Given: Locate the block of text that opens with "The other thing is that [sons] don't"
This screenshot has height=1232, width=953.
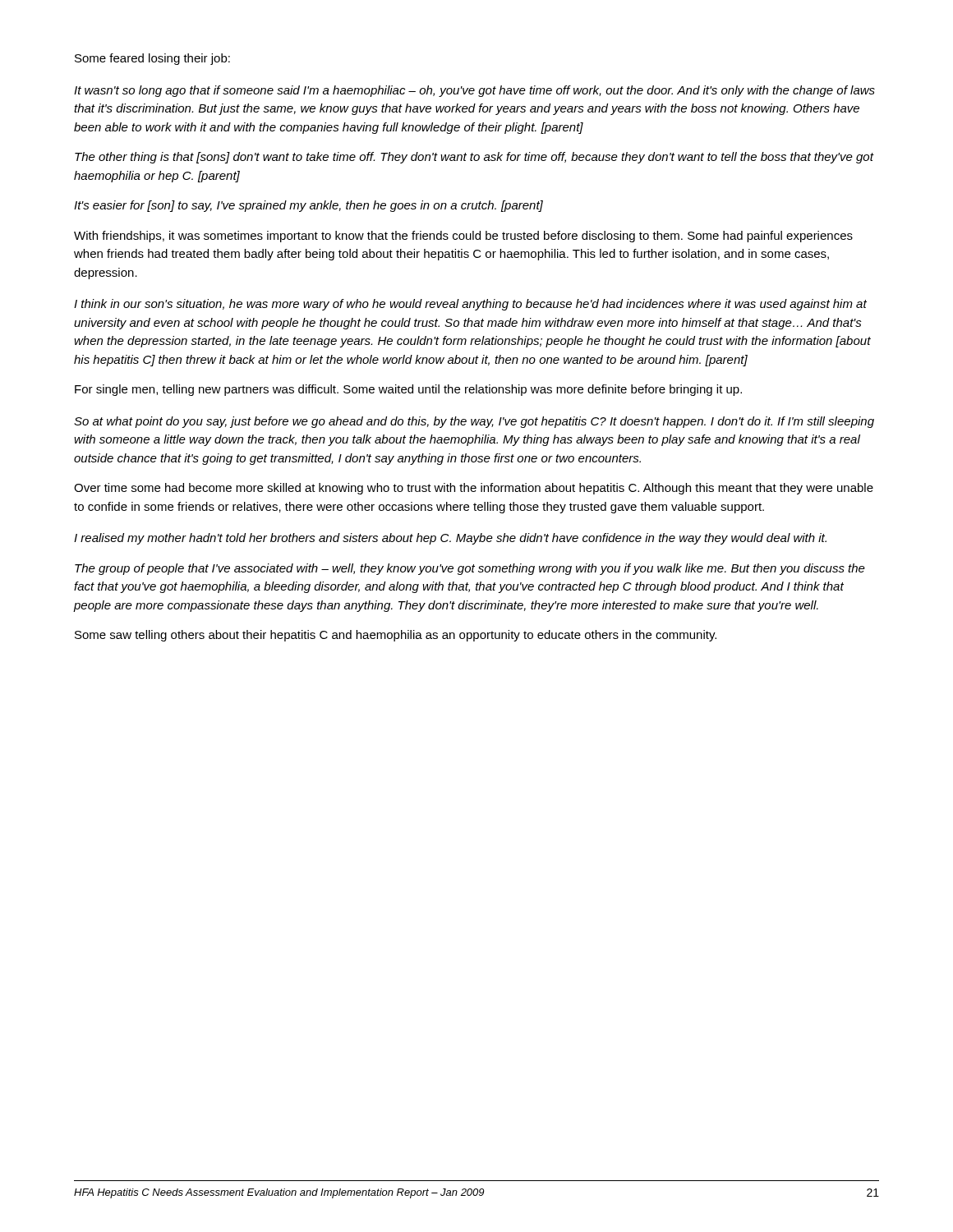Looking at the screenshot, I should tap(474, 166).
